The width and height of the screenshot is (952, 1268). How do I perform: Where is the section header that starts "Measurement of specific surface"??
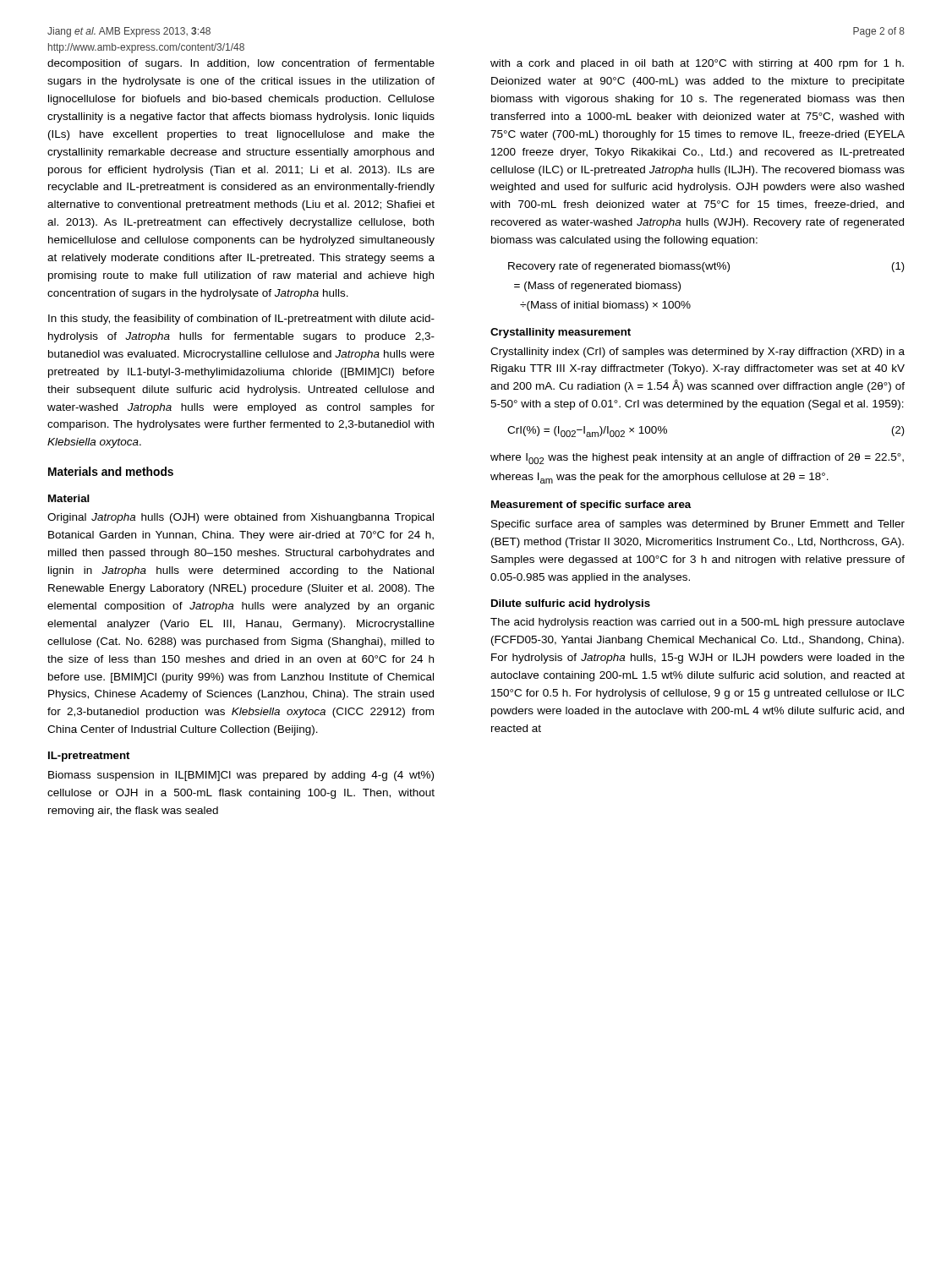point(591,505)
